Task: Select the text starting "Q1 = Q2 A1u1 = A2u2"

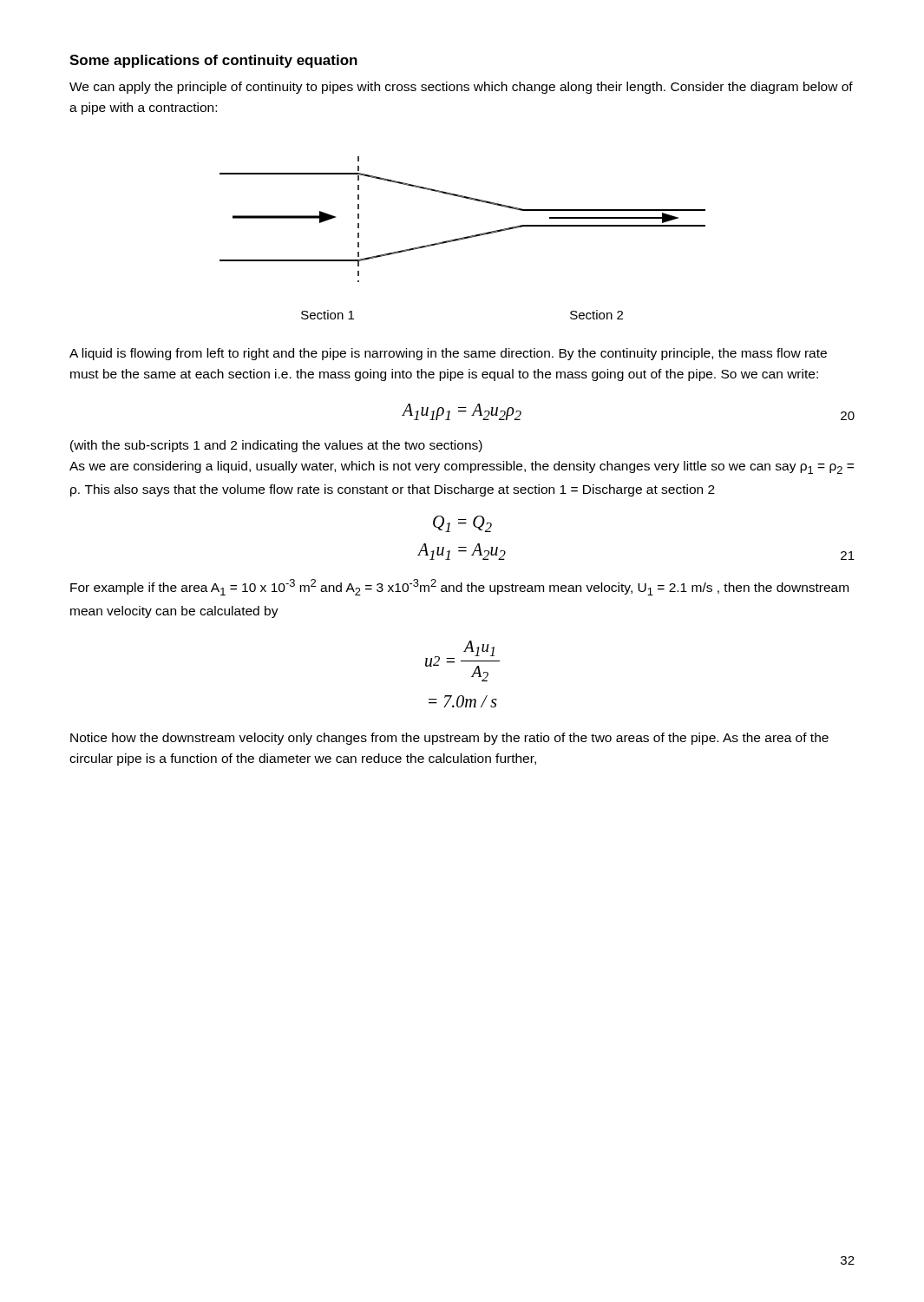Action: pyautogui.click(x=462, y=524)
